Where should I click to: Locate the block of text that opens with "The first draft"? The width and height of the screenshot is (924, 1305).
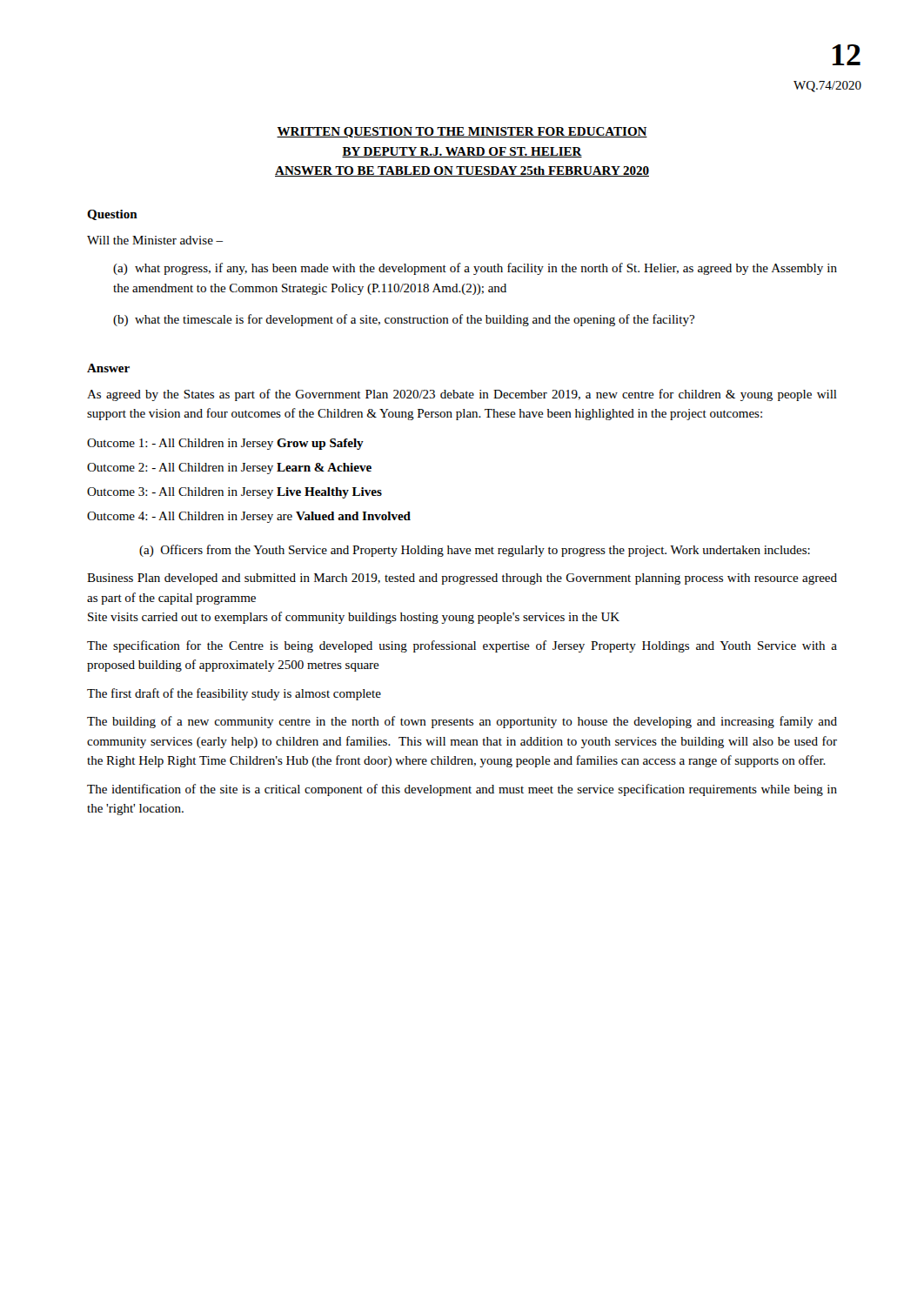tap(234, 693)
